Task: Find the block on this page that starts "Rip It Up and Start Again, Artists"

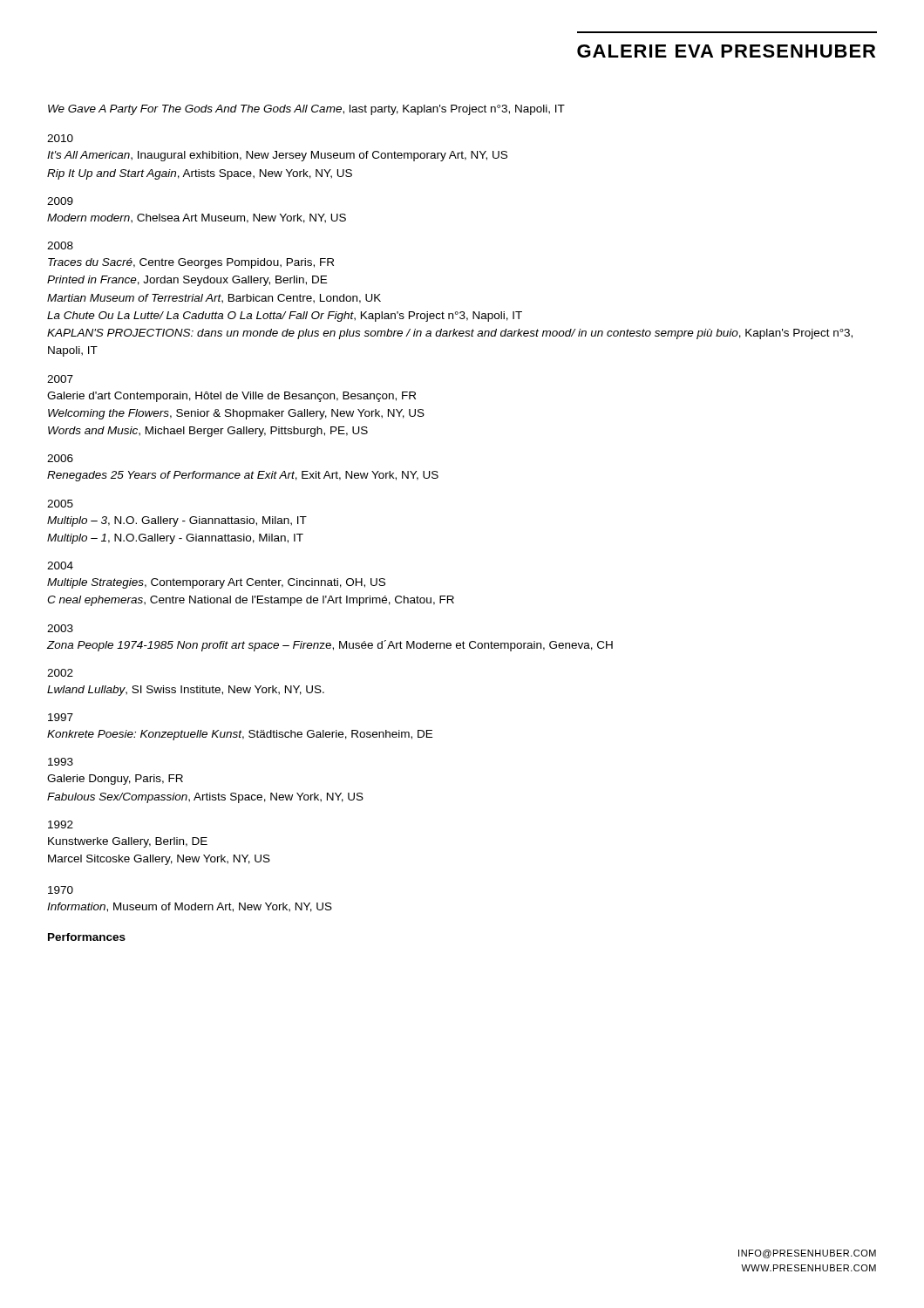Action: pyautogui.click(x=200, y=173)
